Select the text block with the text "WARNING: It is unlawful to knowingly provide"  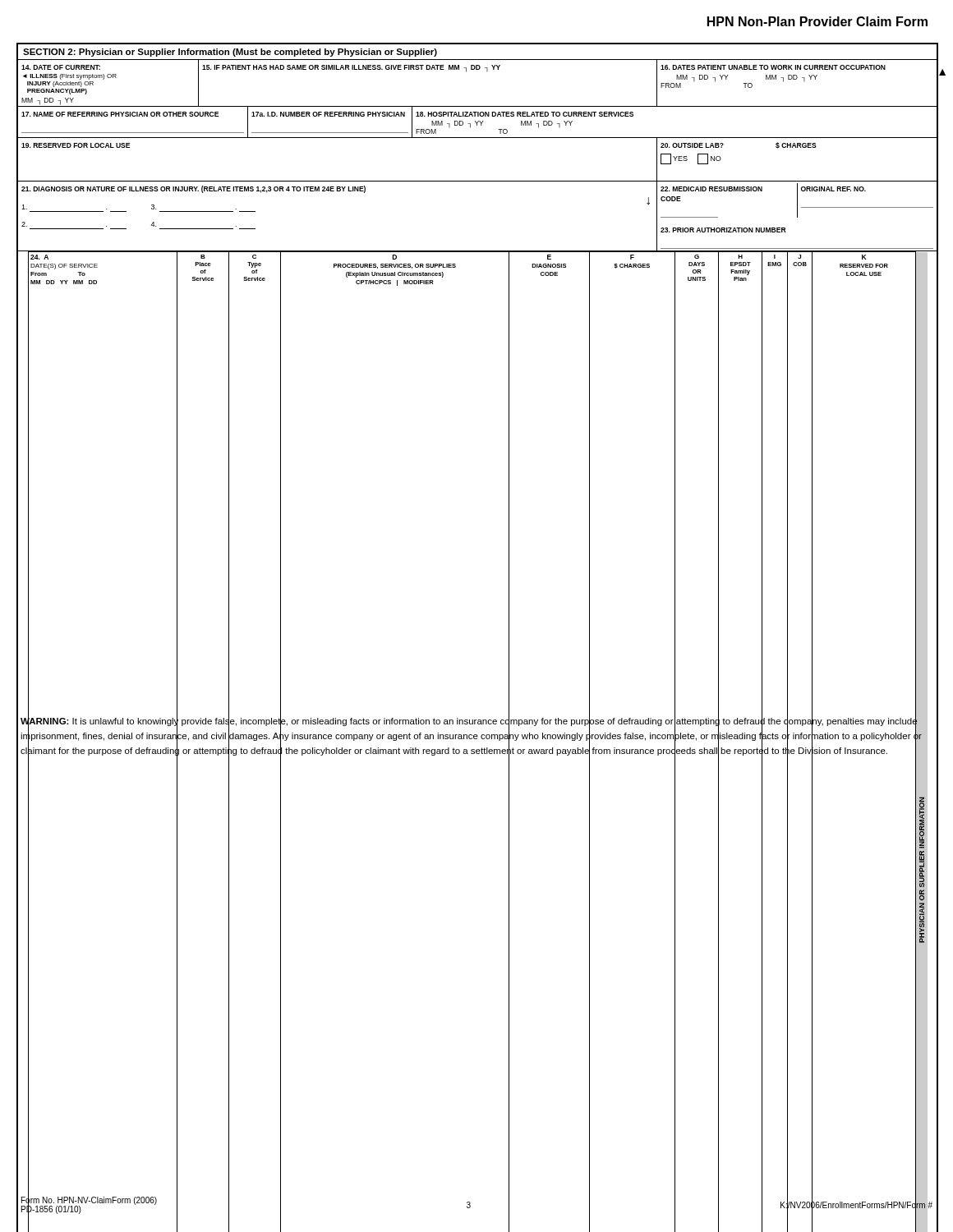[x=471, y=736]
